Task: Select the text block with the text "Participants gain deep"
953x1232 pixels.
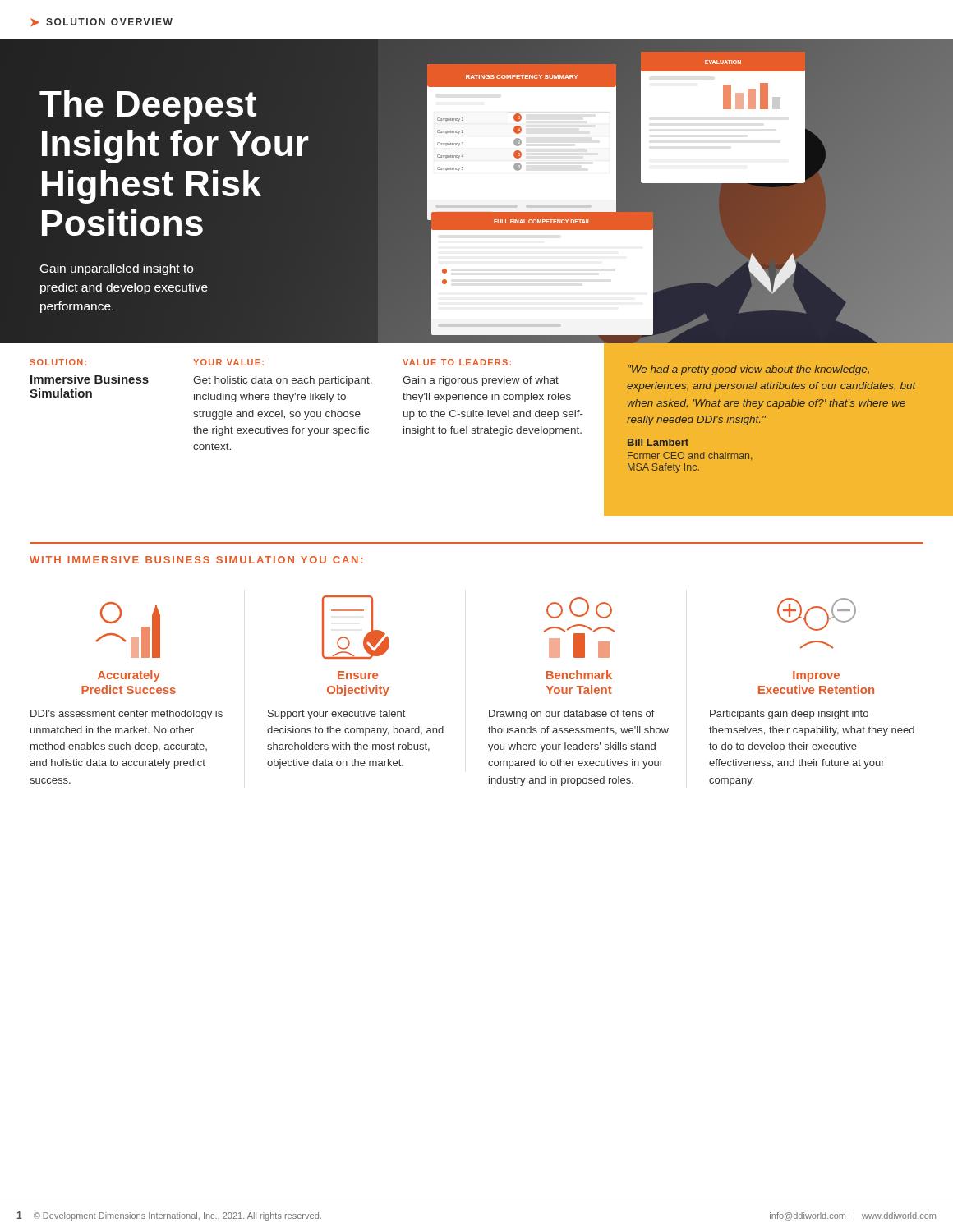Action: tap(812, 746)
